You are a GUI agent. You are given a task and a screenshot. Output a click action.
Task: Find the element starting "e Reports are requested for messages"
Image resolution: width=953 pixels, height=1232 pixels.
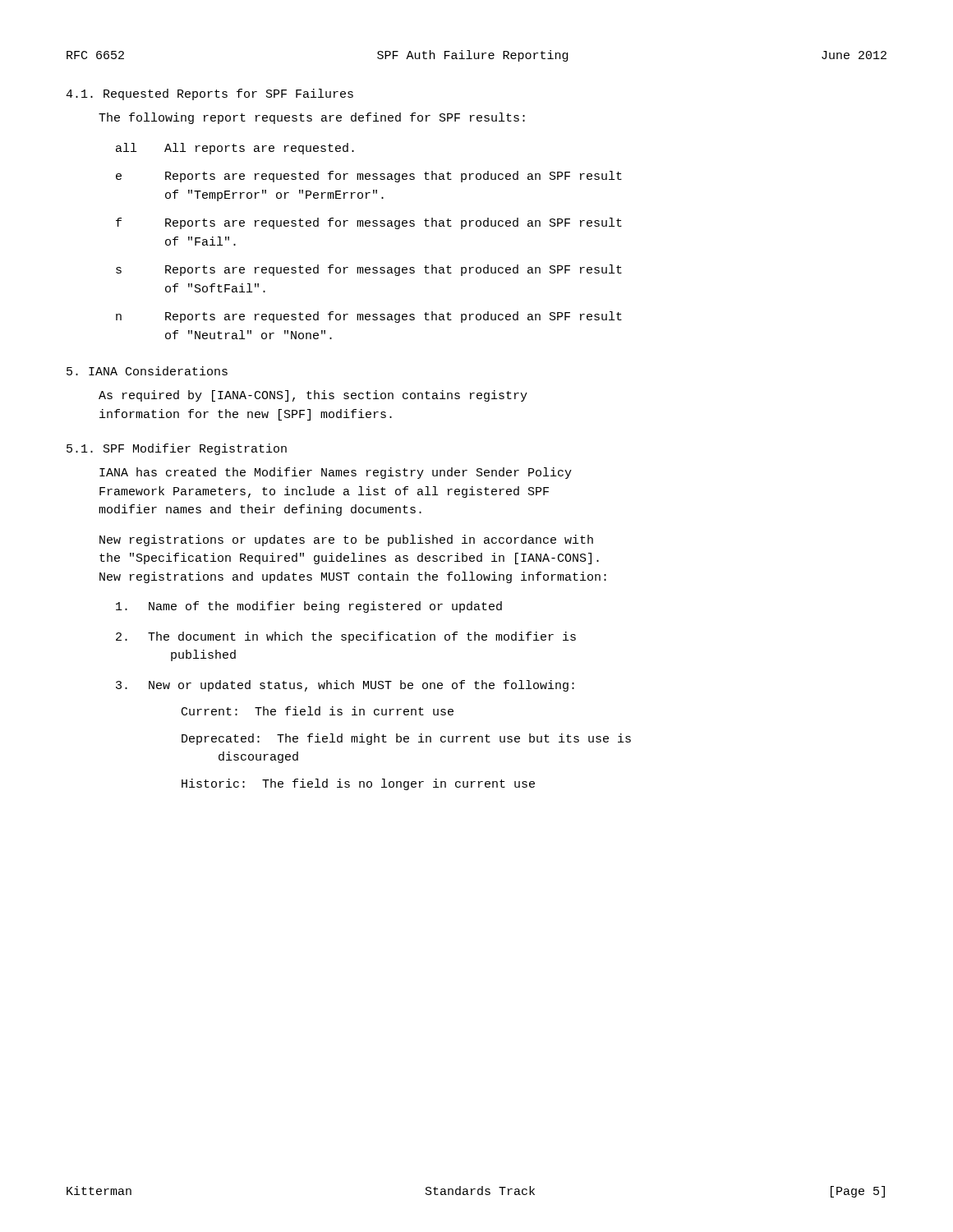pyautogui.click(x=501, y=187)
